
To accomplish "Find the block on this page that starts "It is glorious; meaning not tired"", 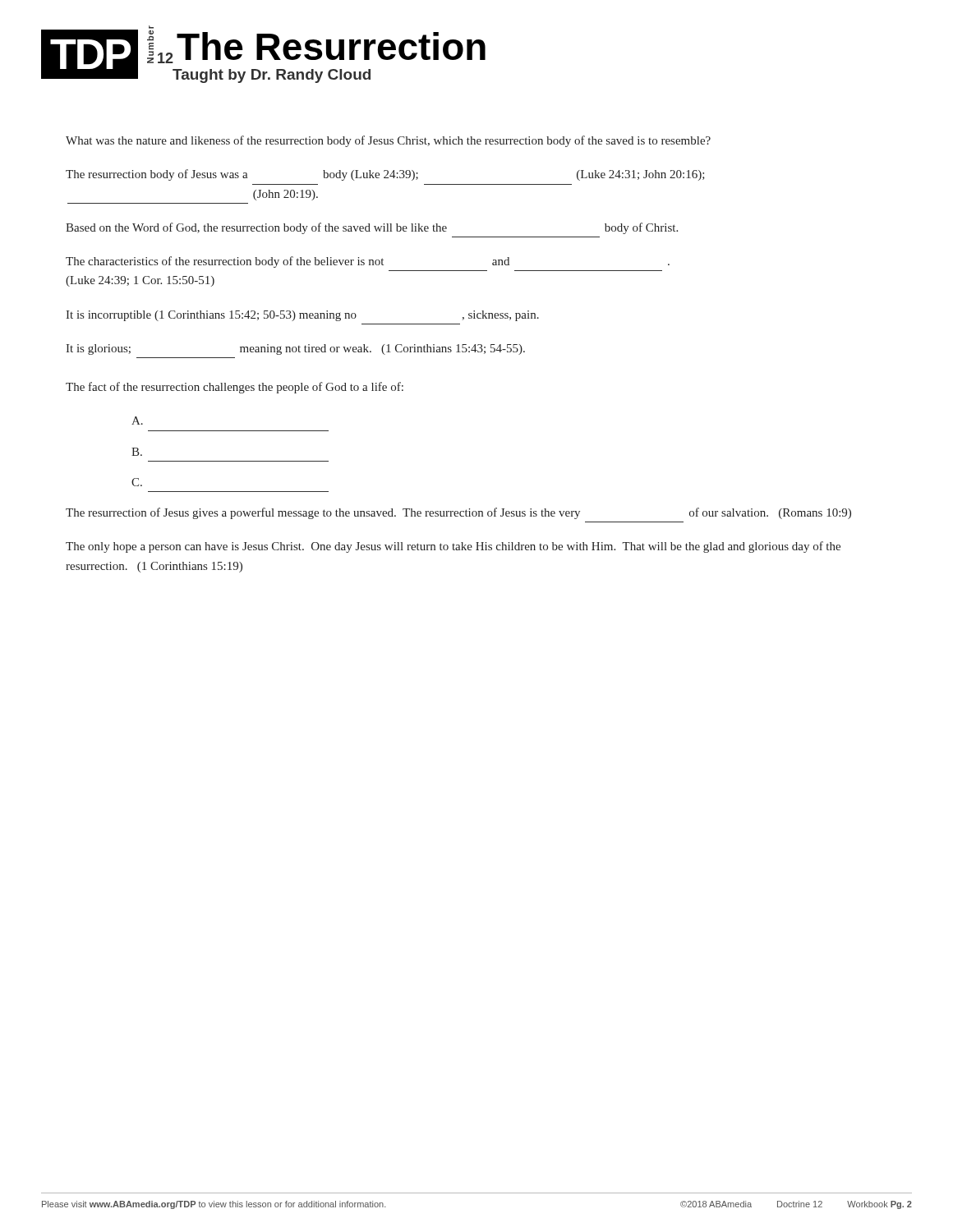I will [x=296, y=350].
